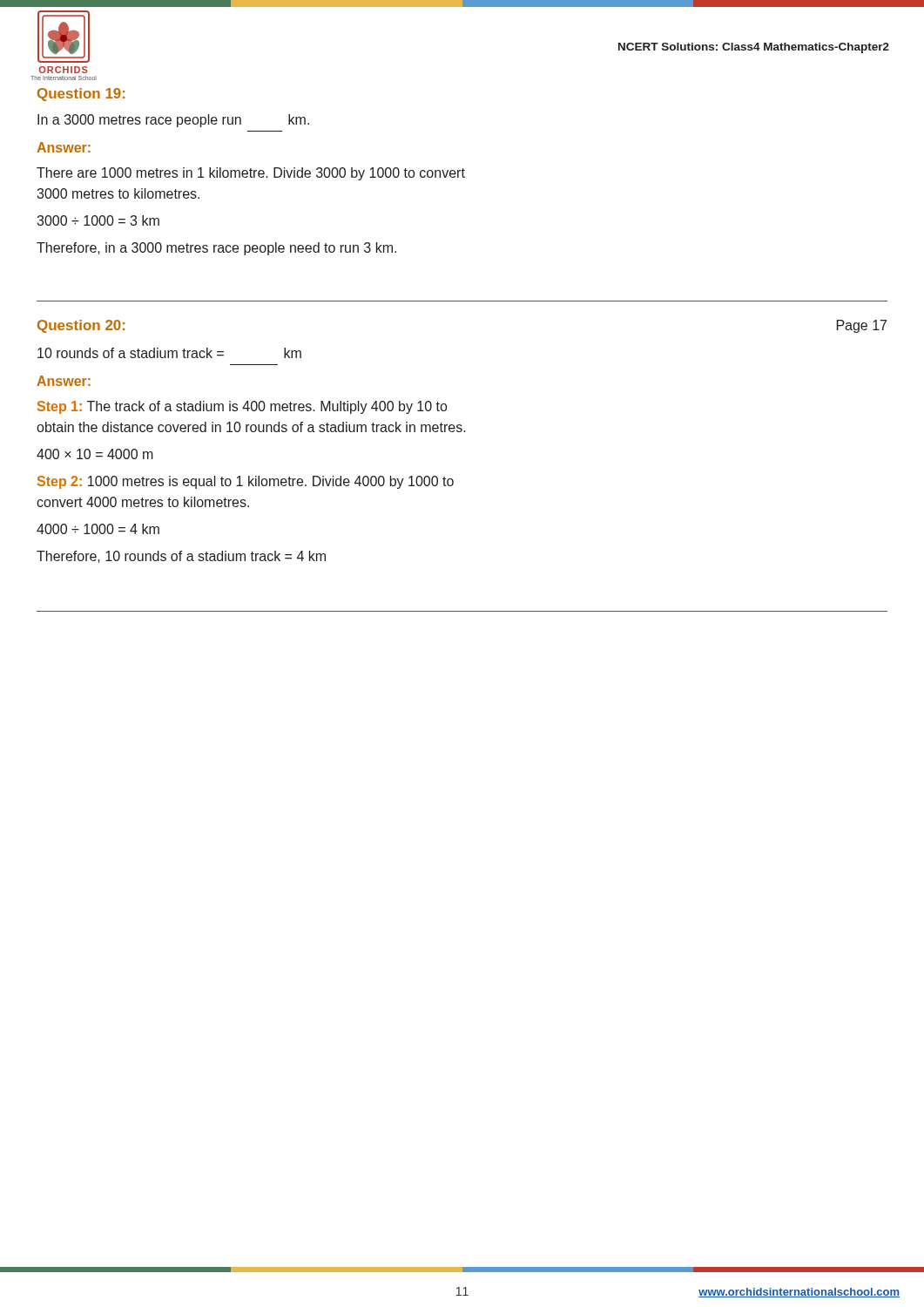Screen dimensions: 1307x924
Task: Locate the text "3000 ÷ 1000 = 3 km"
Action: 98,221
